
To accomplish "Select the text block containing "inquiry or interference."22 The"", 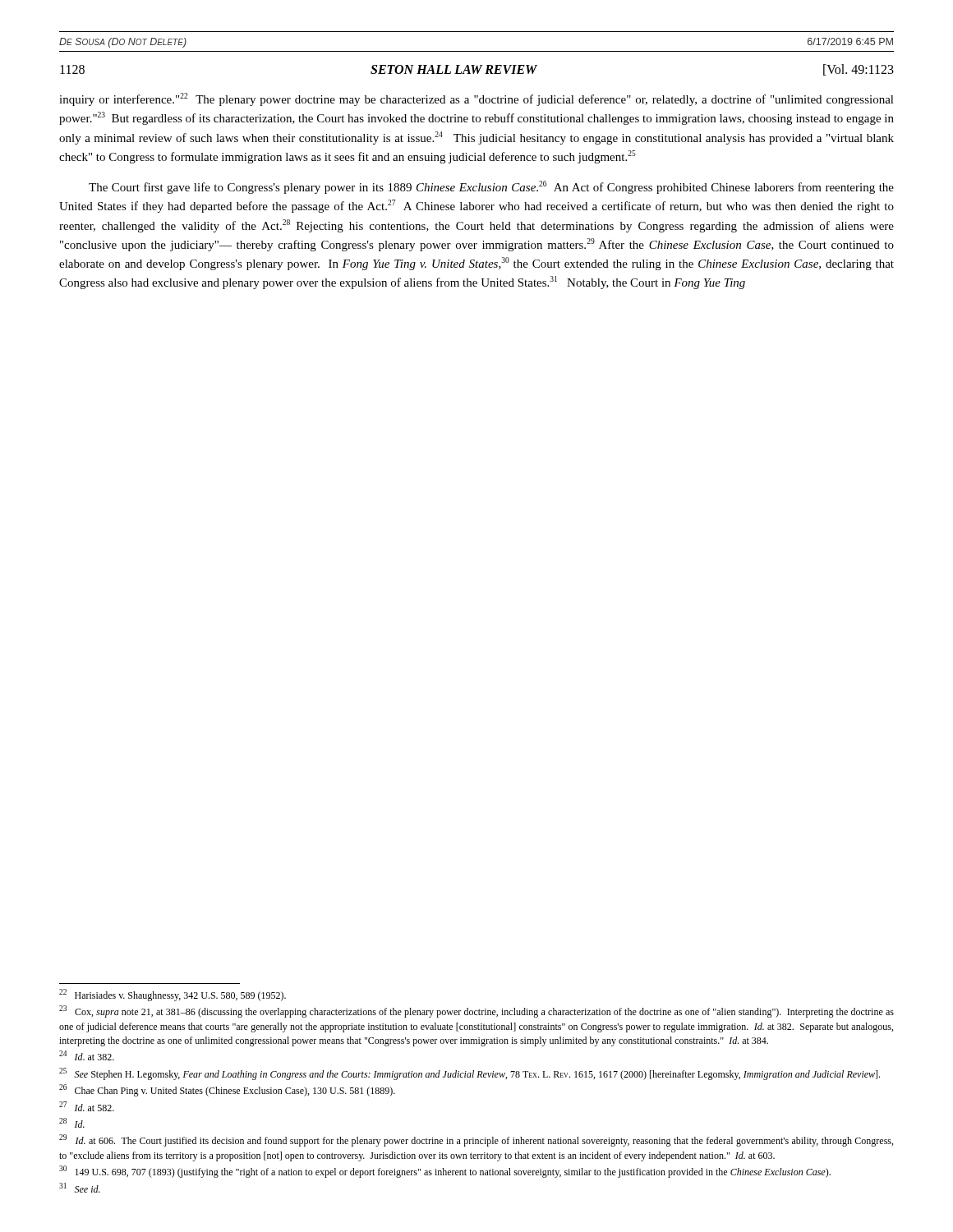I will [476, 128].
